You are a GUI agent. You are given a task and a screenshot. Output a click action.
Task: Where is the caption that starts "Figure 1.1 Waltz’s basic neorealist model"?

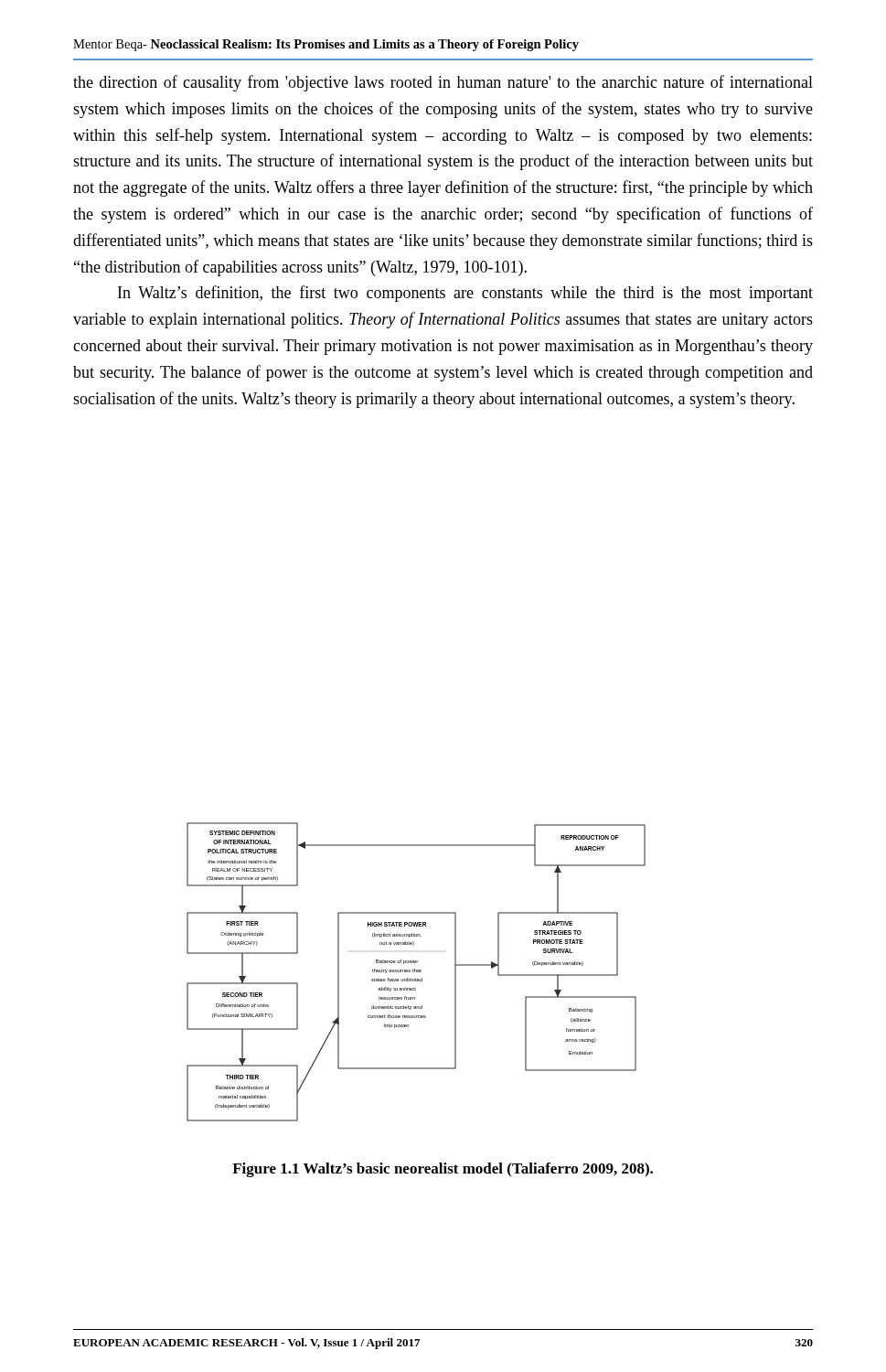(443, 1168)
